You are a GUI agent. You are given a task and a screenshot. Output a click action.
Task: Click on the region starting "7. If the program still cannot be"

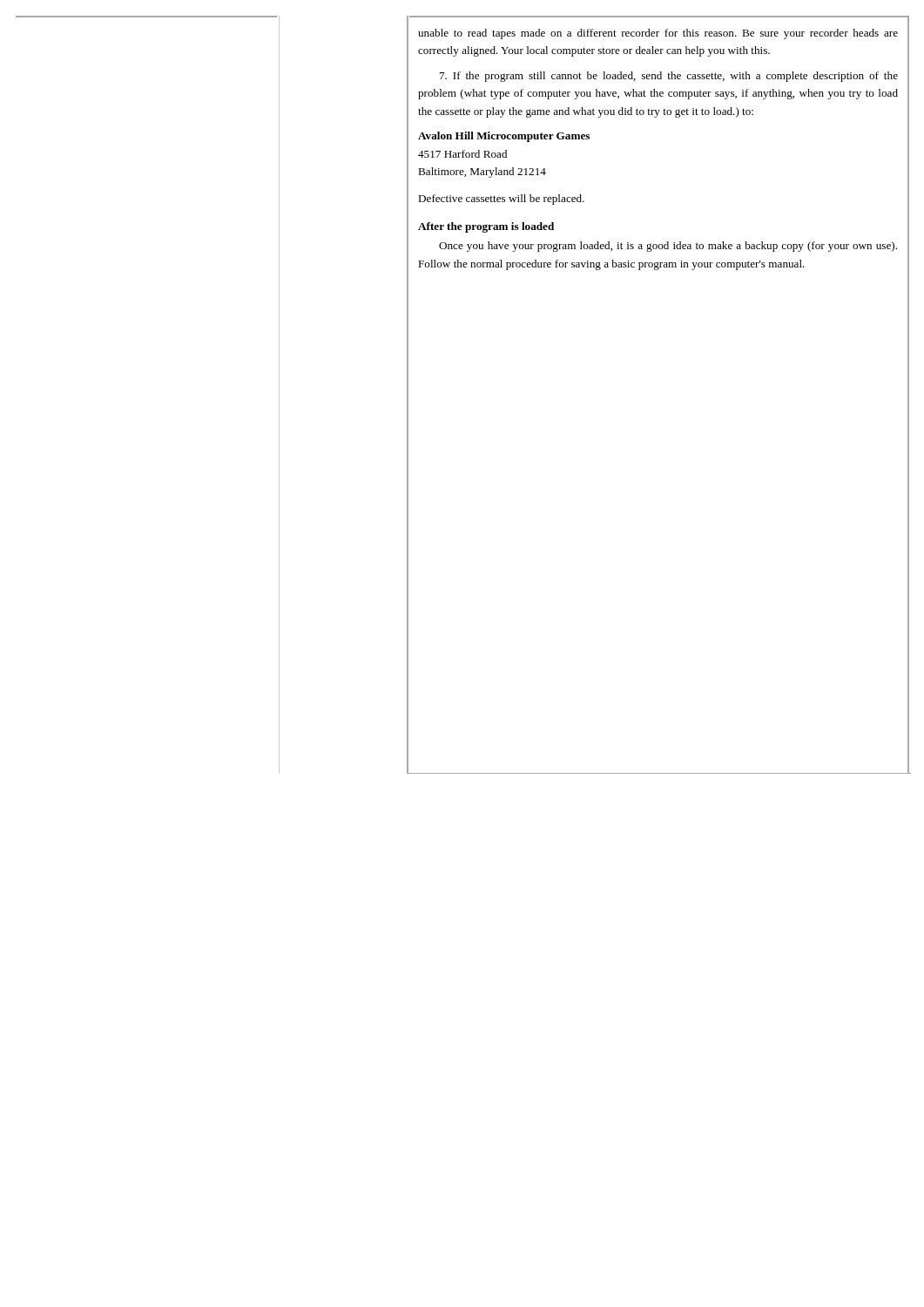[x=658, y=94]
